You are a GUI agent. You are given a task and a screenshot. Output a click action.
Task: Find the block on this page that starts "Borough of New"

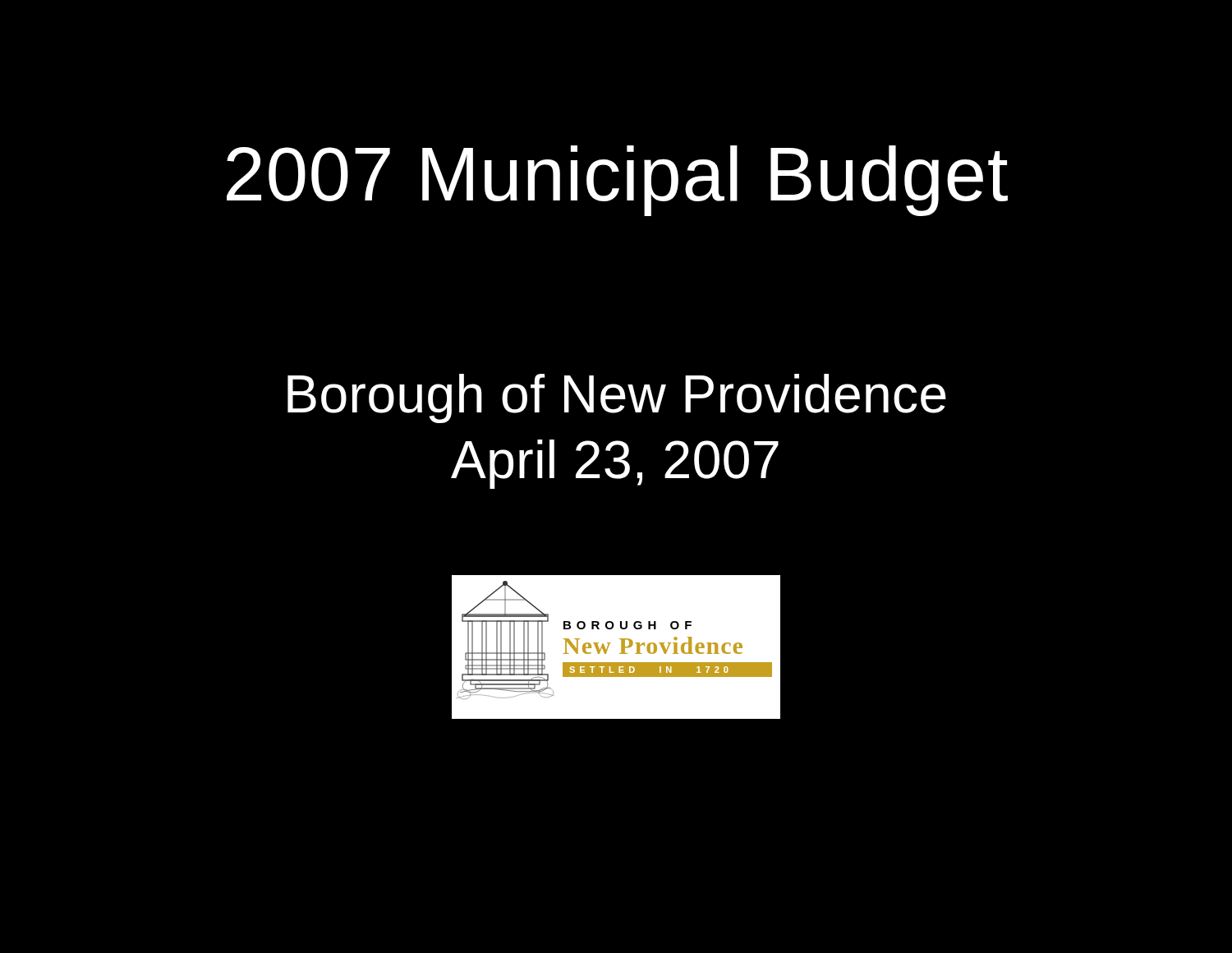pos(616,427)
